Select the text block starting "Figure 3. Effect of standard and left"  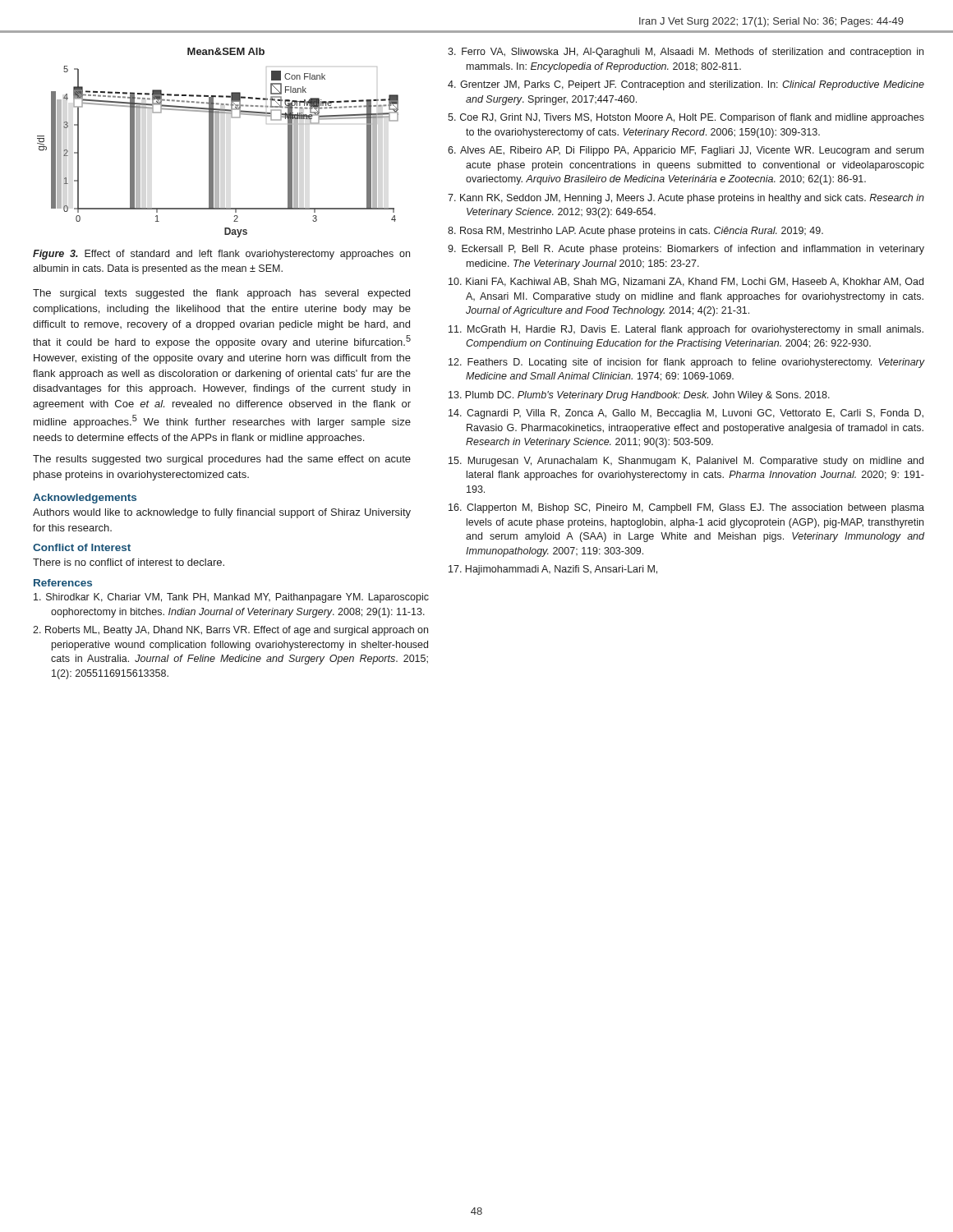click(222, 261)
